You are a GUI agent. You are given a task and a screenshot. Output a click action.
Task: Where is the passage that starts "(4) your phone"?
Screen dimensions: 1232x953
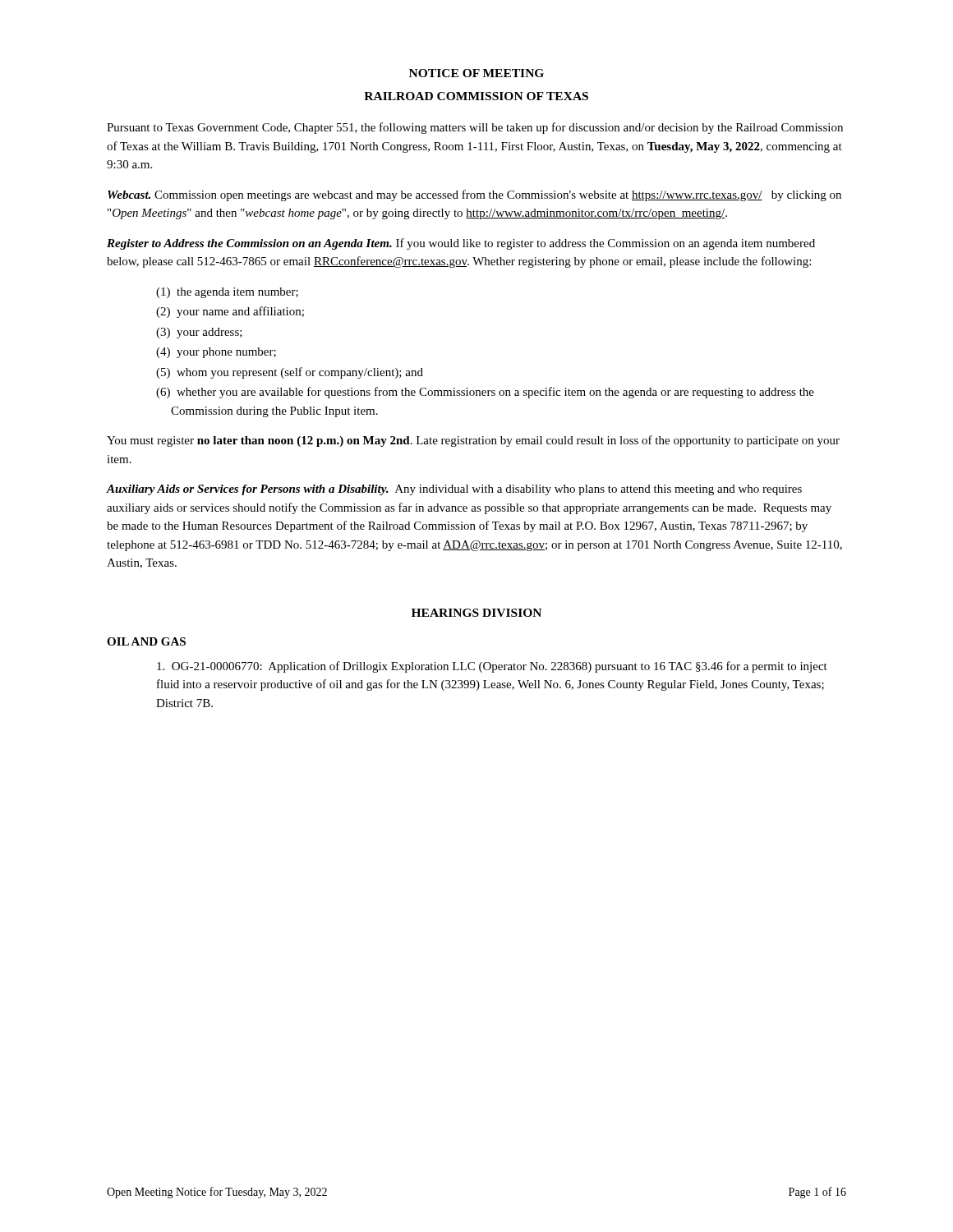(216, 352)
